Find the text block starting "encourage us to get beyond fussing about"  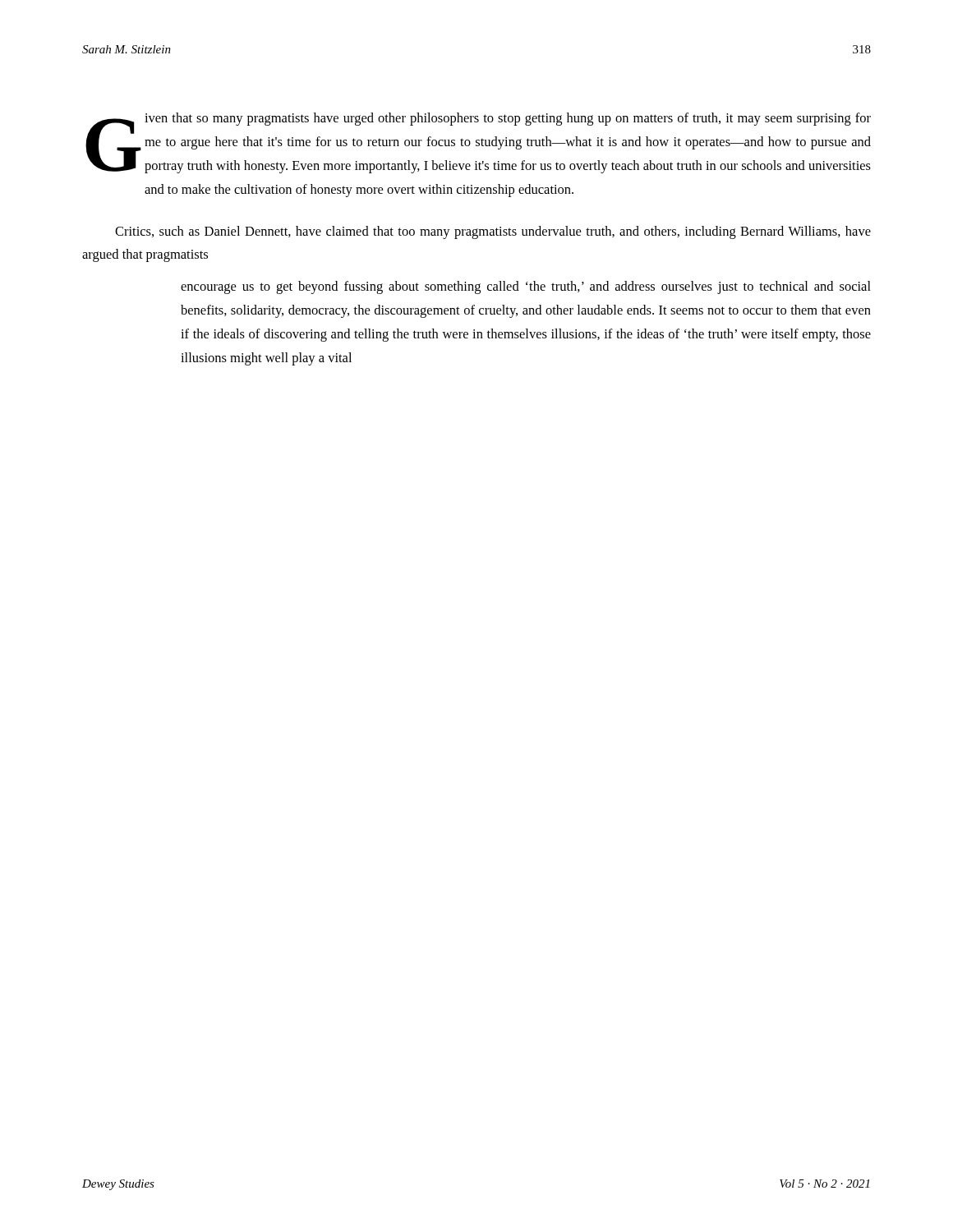coord(526,322)
